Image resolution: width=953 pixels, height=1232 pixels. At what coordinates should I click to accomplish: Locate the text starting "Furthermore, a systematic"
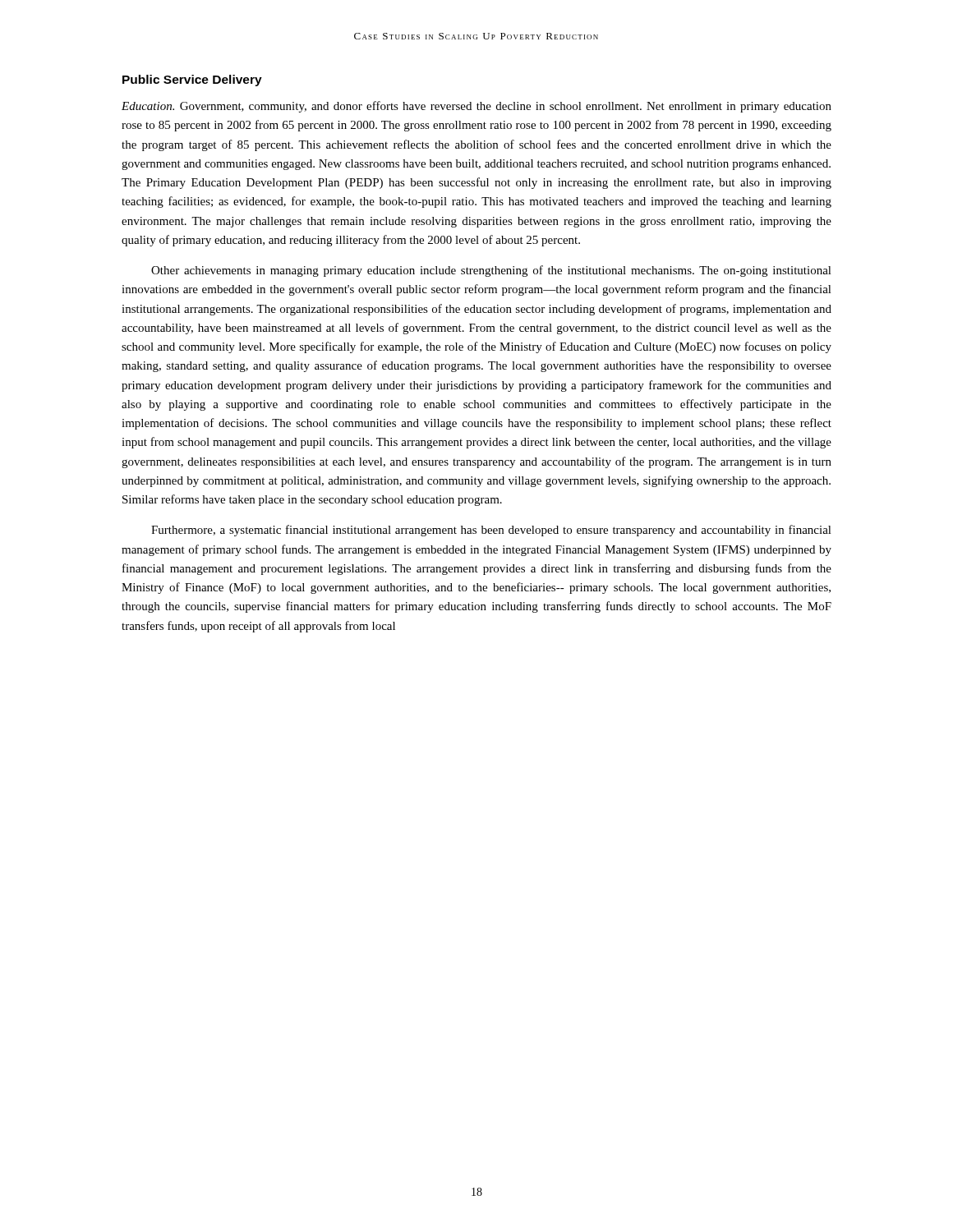(x=476, y=578)
